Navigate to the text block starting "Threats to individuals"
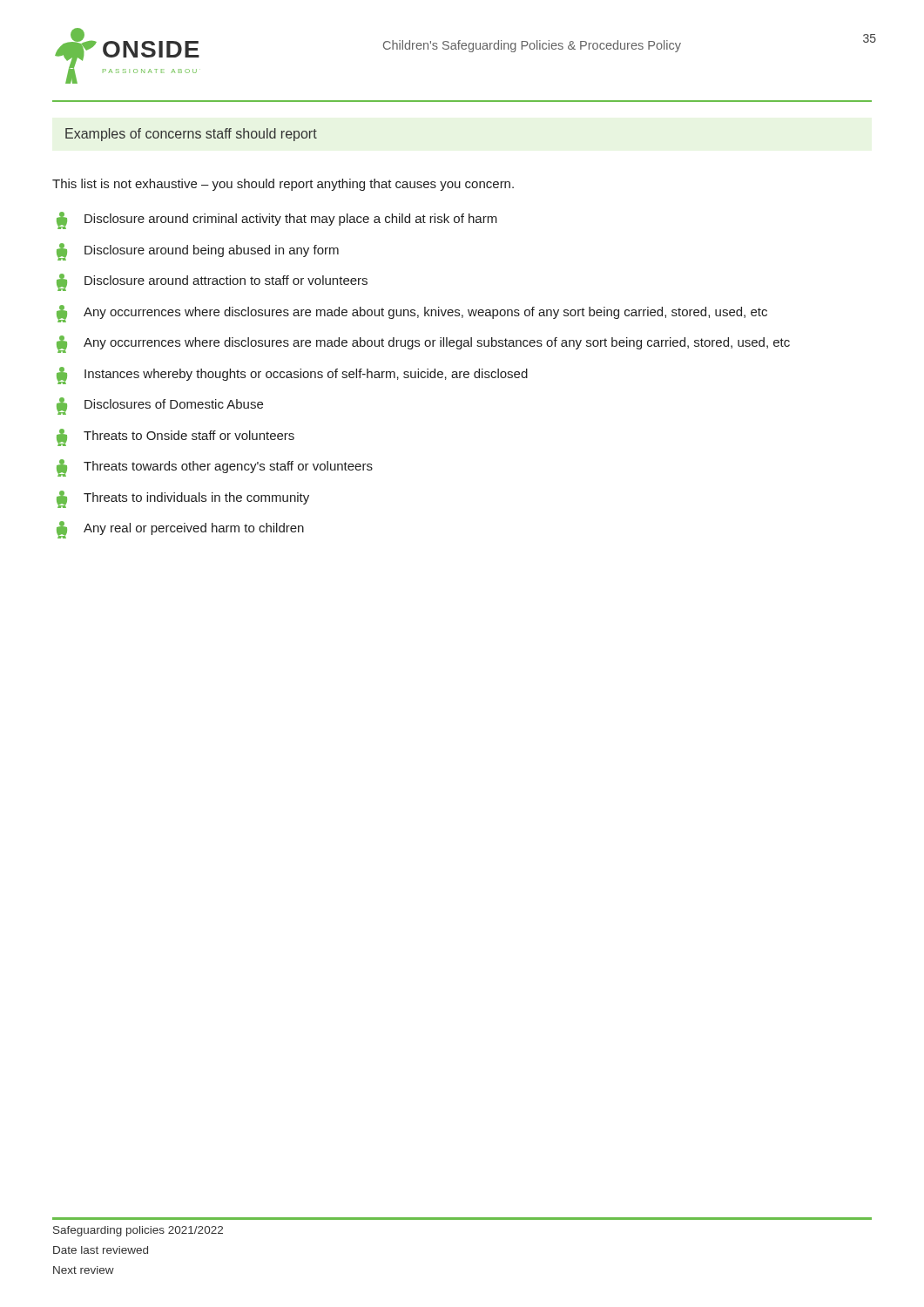 pos(183,499)
